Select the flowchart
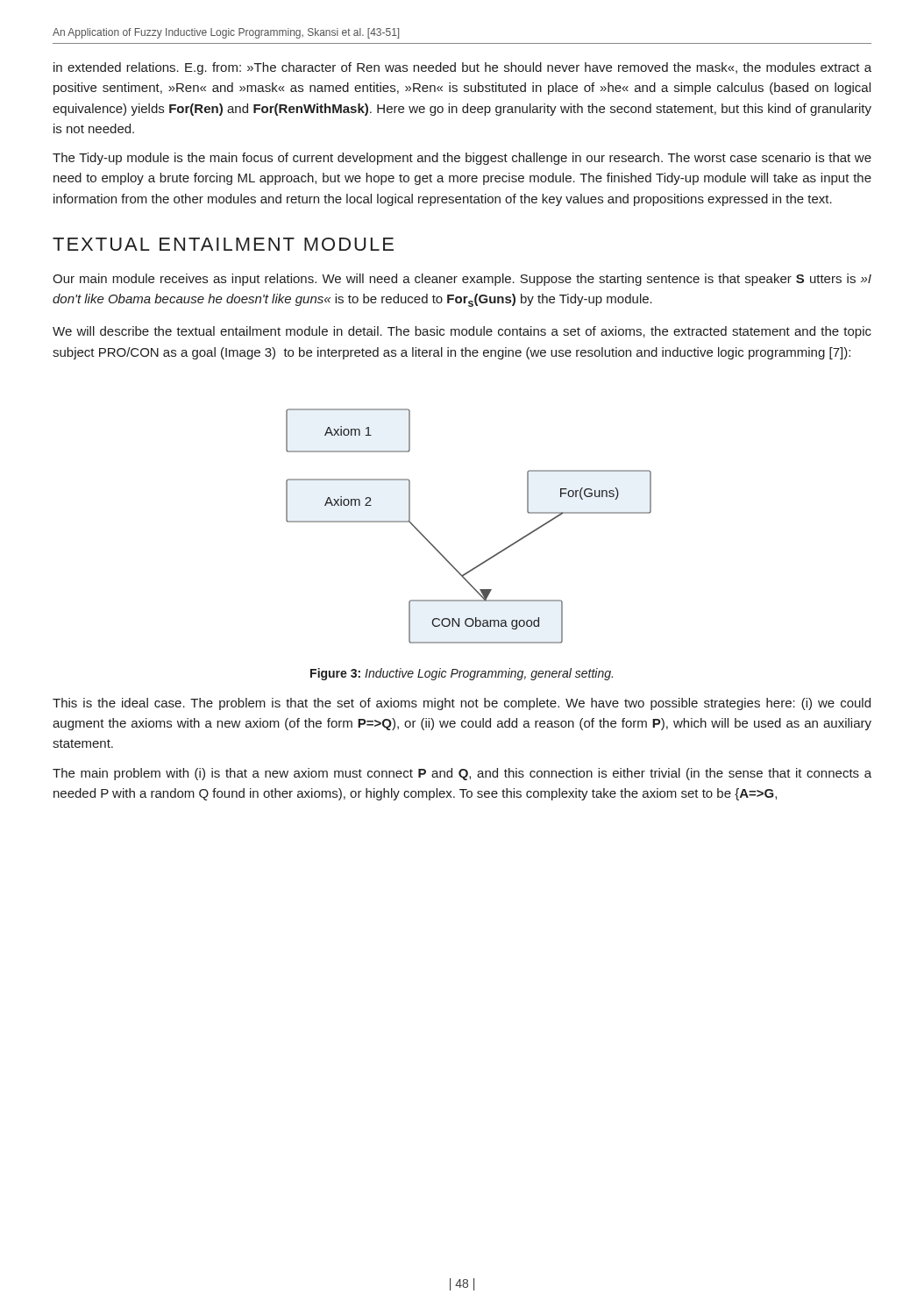Screen dimensions: 1315x924 462,520
